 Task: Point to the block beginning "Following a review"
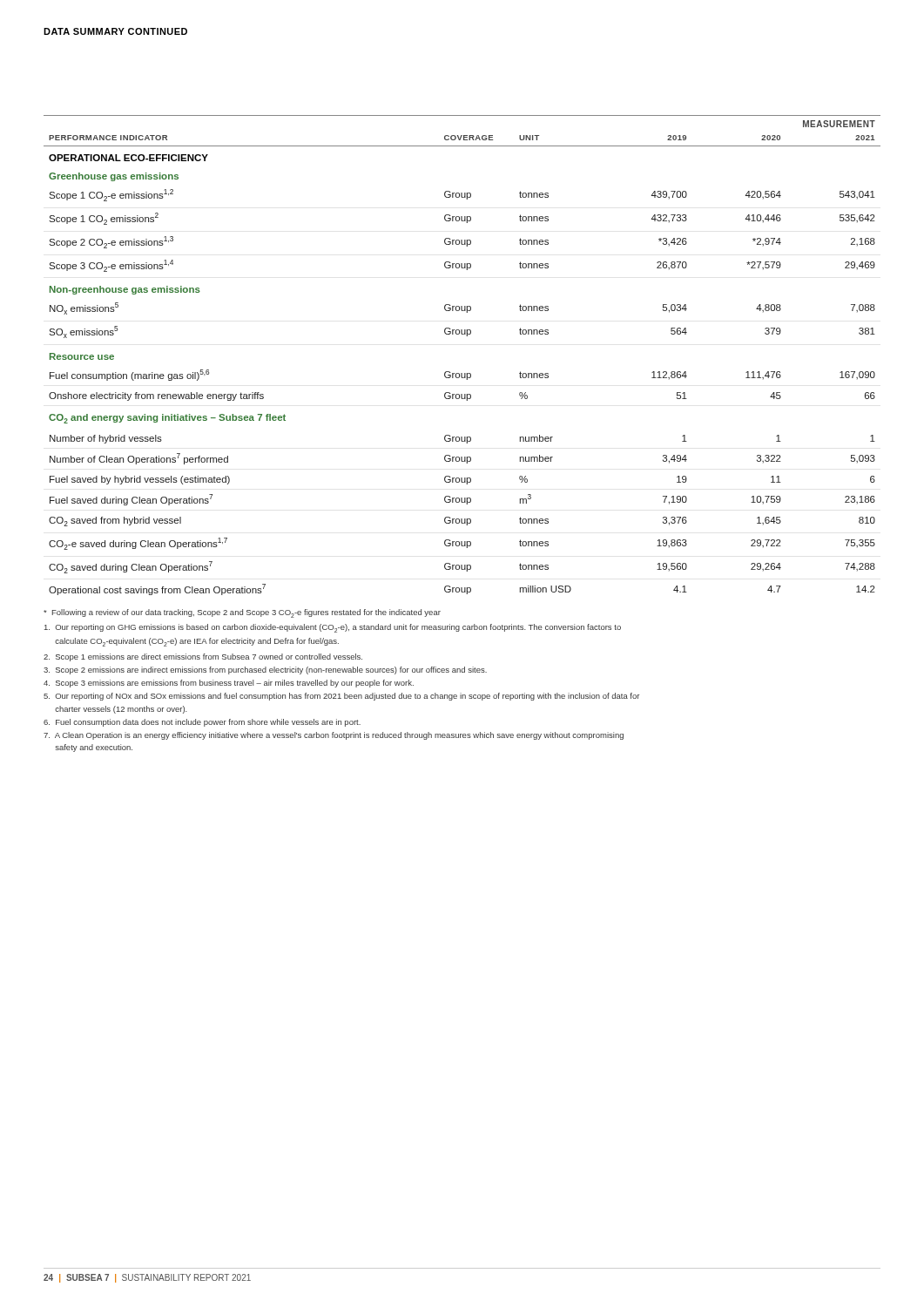[x=242, y=613]
